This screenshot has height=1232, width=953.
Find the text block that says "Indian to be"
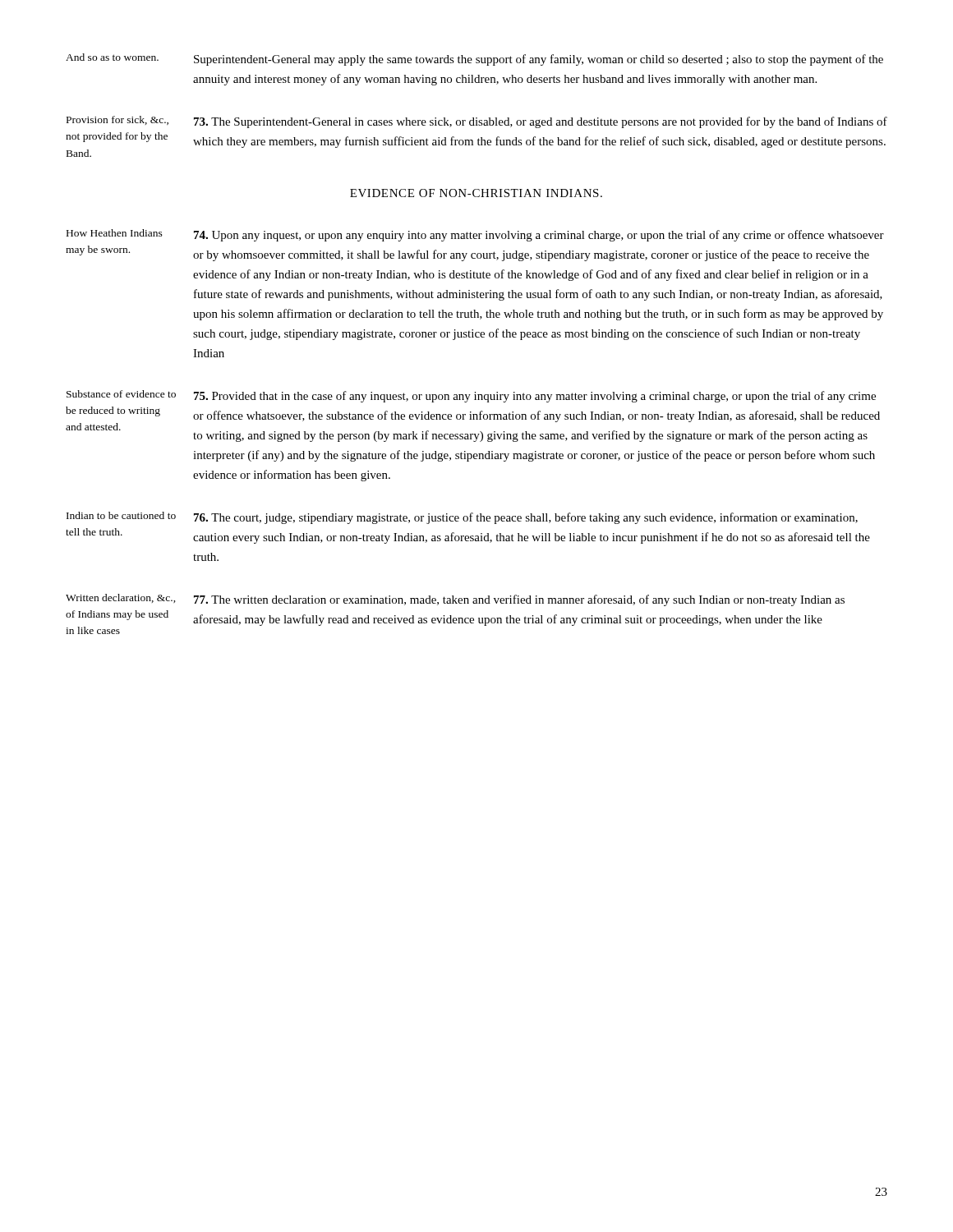tap(121, 524)
